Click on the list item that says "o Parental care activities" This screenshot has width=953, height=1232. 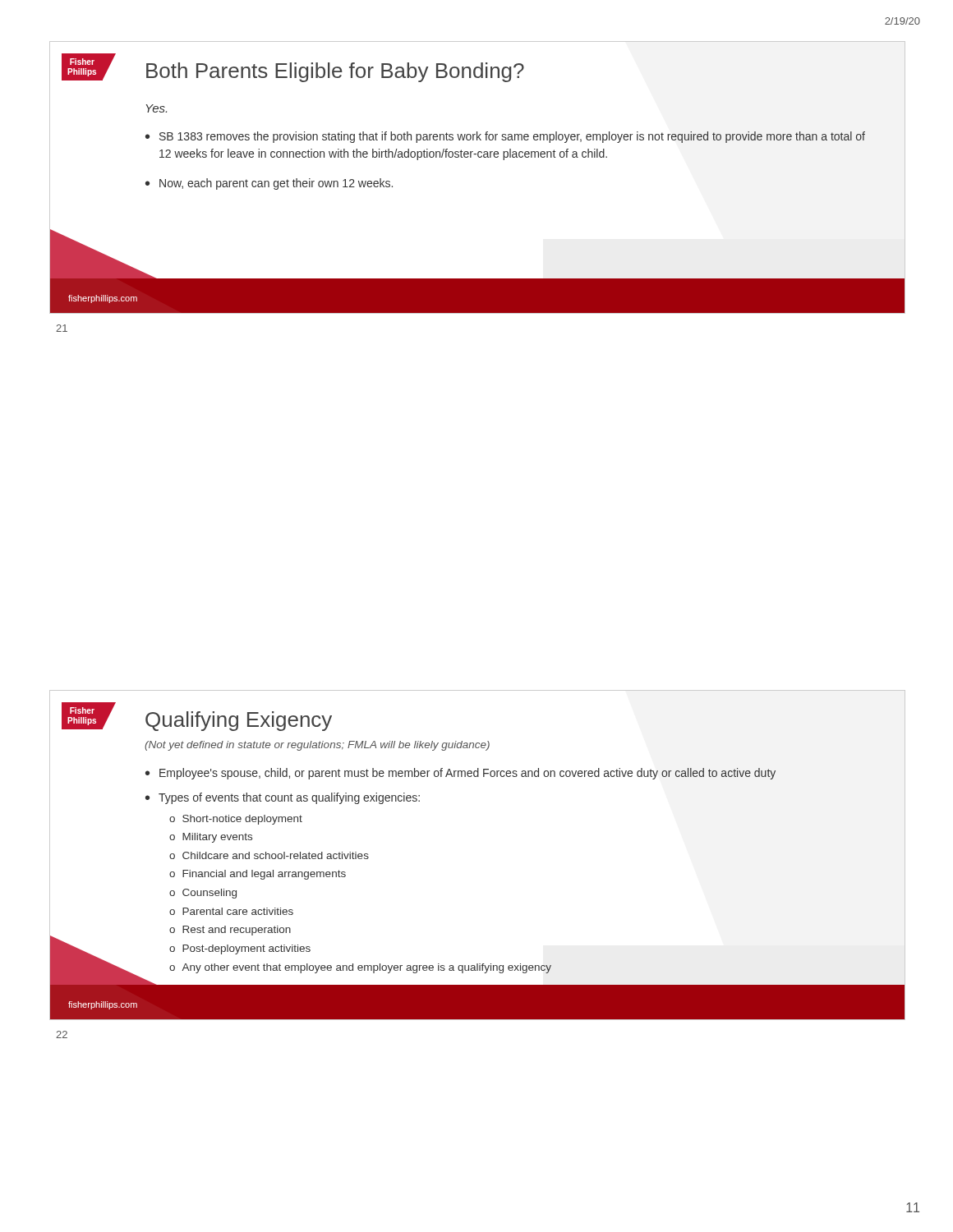tap(231, 912)
